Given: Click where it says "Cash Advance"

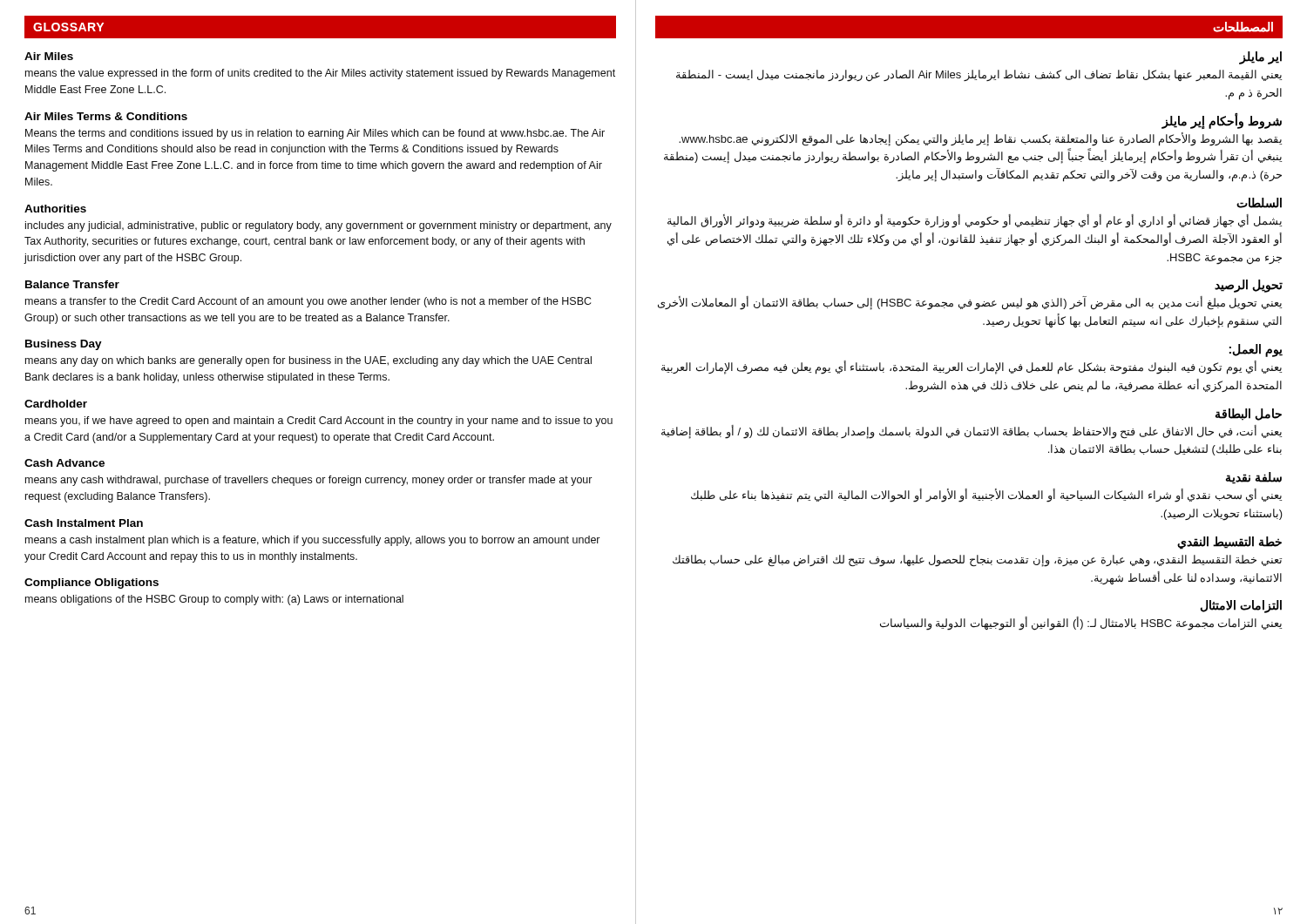Looking at the screenshot, I should [x=65, y=463].
